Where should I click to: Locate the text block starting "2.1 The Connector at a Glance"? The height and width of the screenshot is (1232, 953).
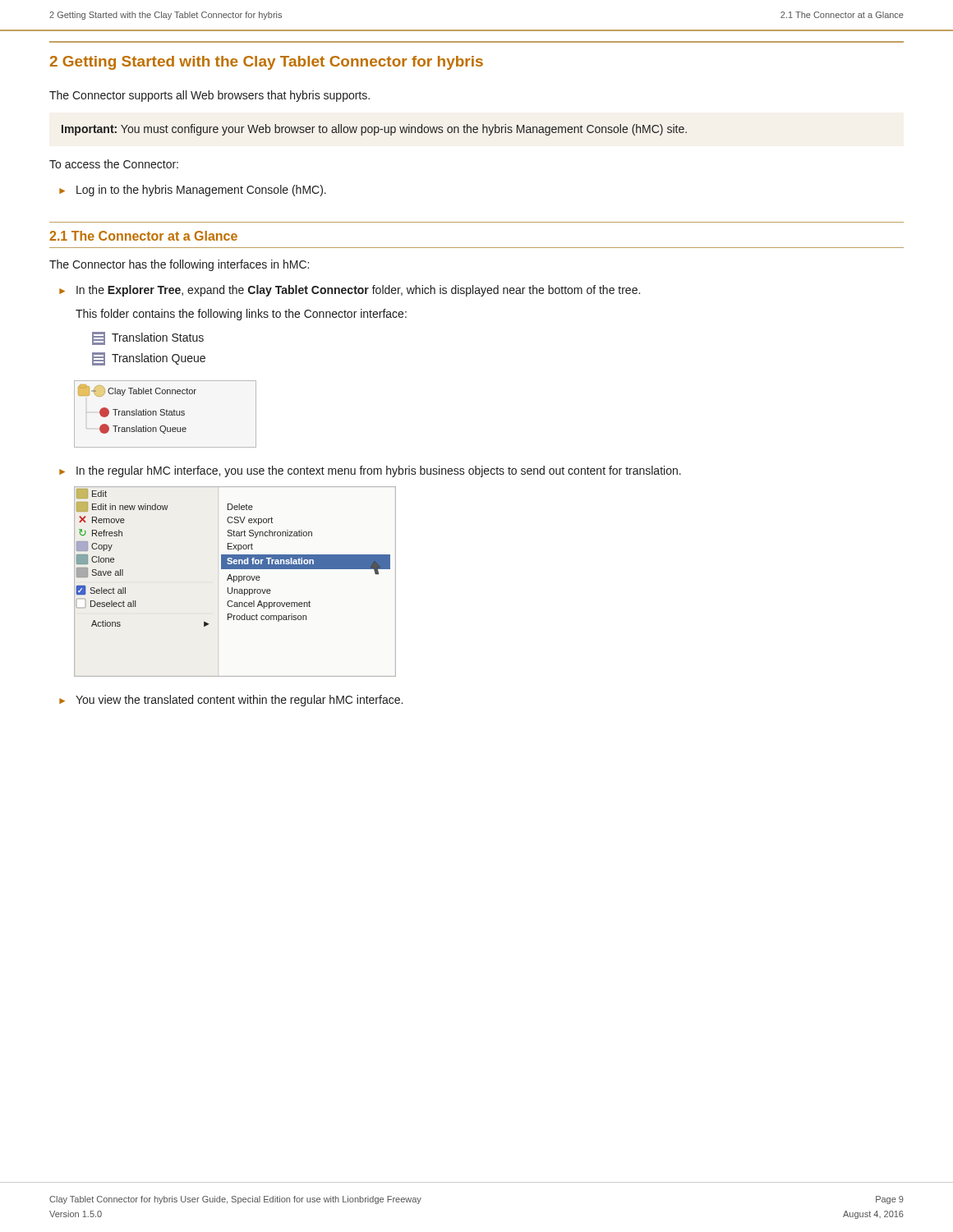pos(476,239)
